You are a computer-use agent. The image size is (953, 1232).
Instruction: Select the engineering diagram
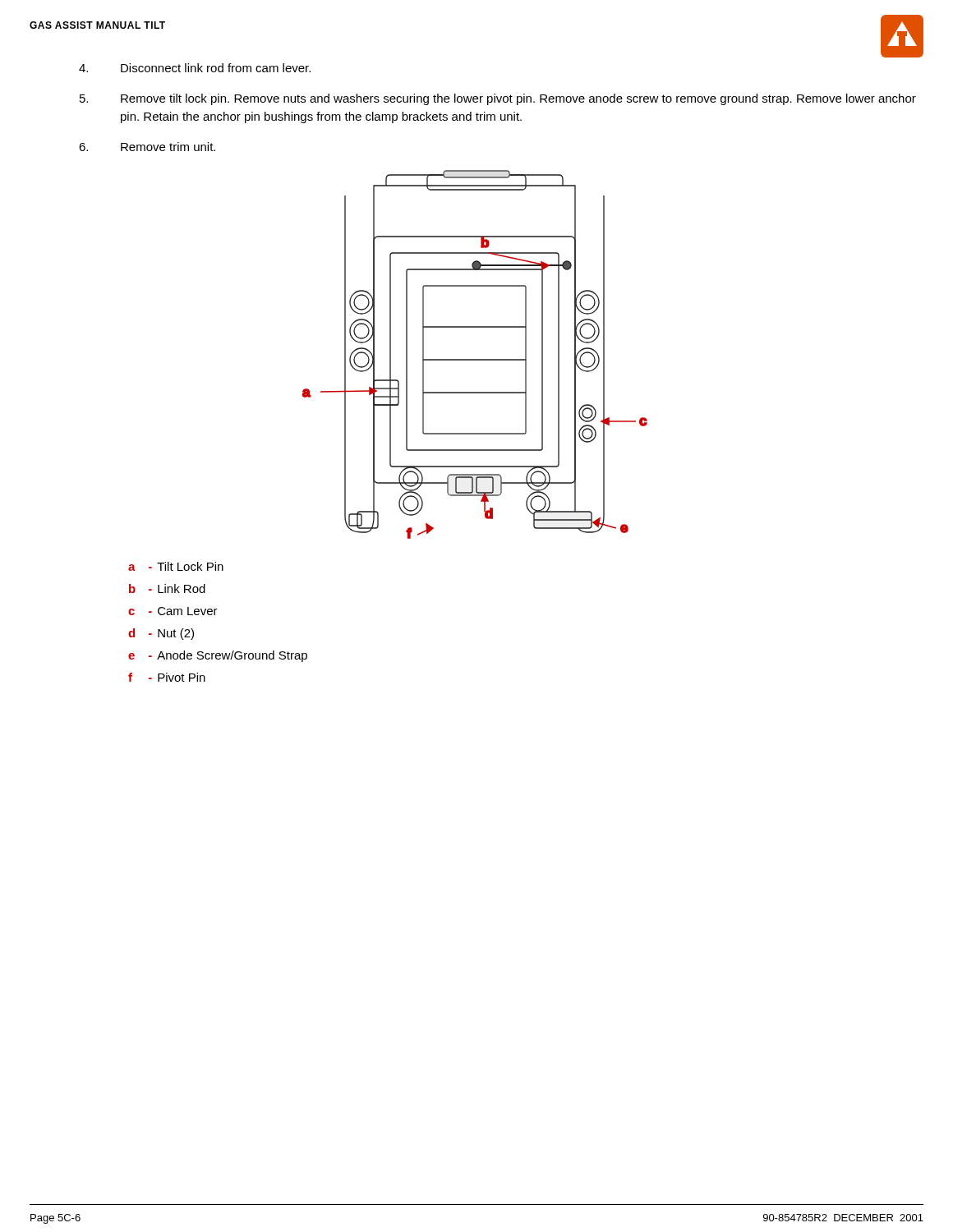(476, 360)
